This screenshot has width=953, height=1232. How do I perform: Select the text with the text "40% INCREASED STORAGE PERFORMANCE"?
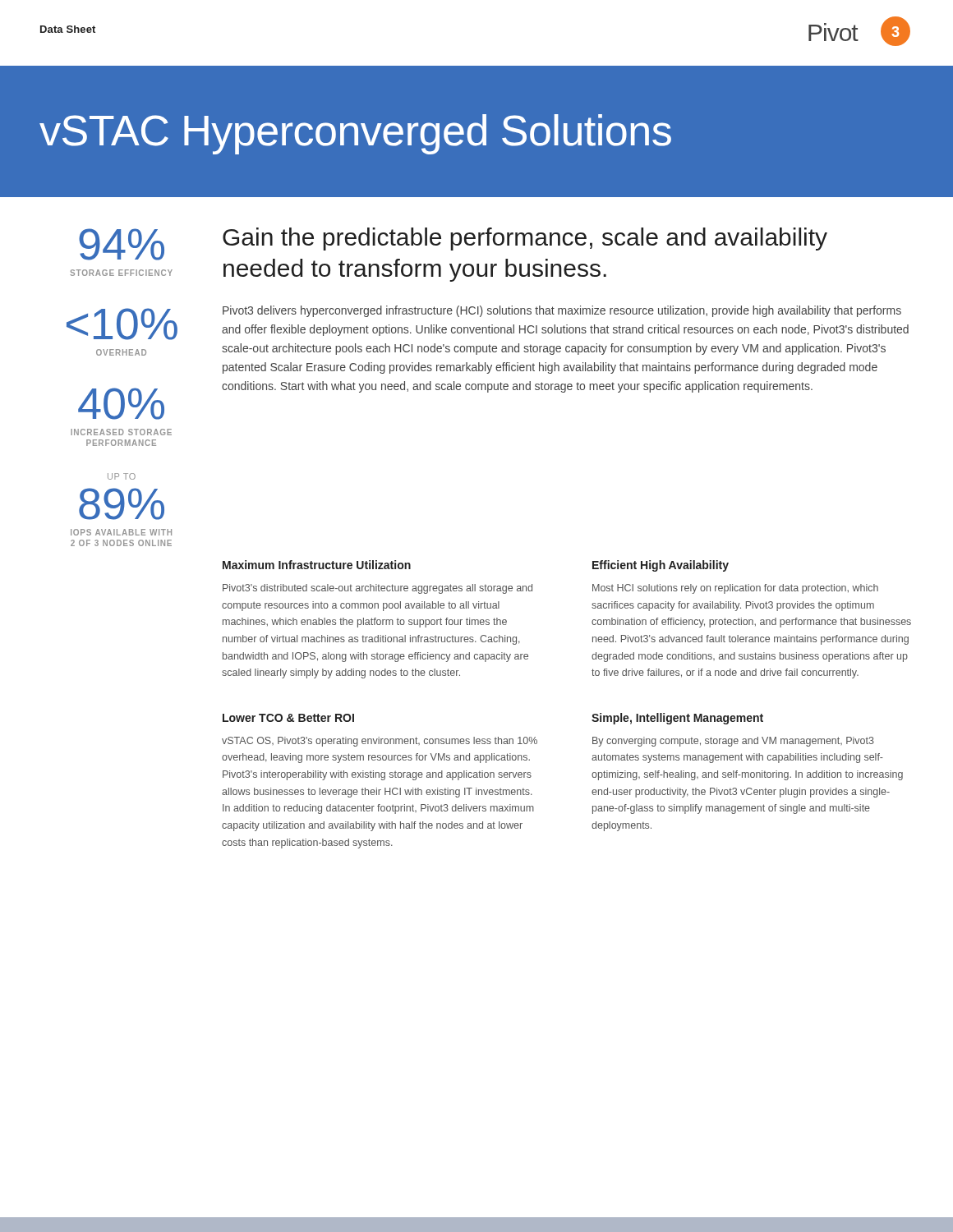tap(122, 415)
